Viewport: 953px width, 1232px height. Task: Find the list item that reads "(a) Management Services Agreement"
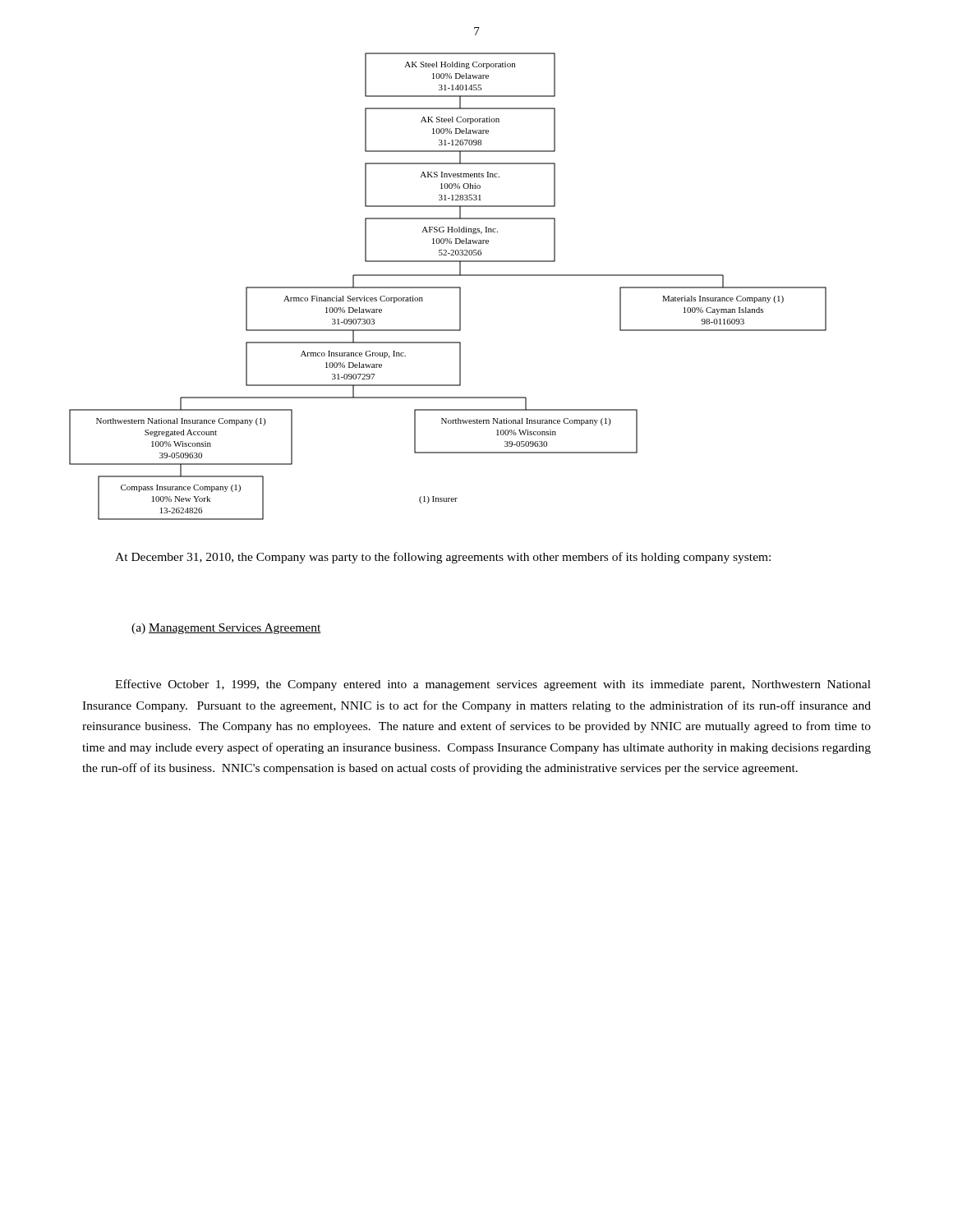tap(226, 629)
